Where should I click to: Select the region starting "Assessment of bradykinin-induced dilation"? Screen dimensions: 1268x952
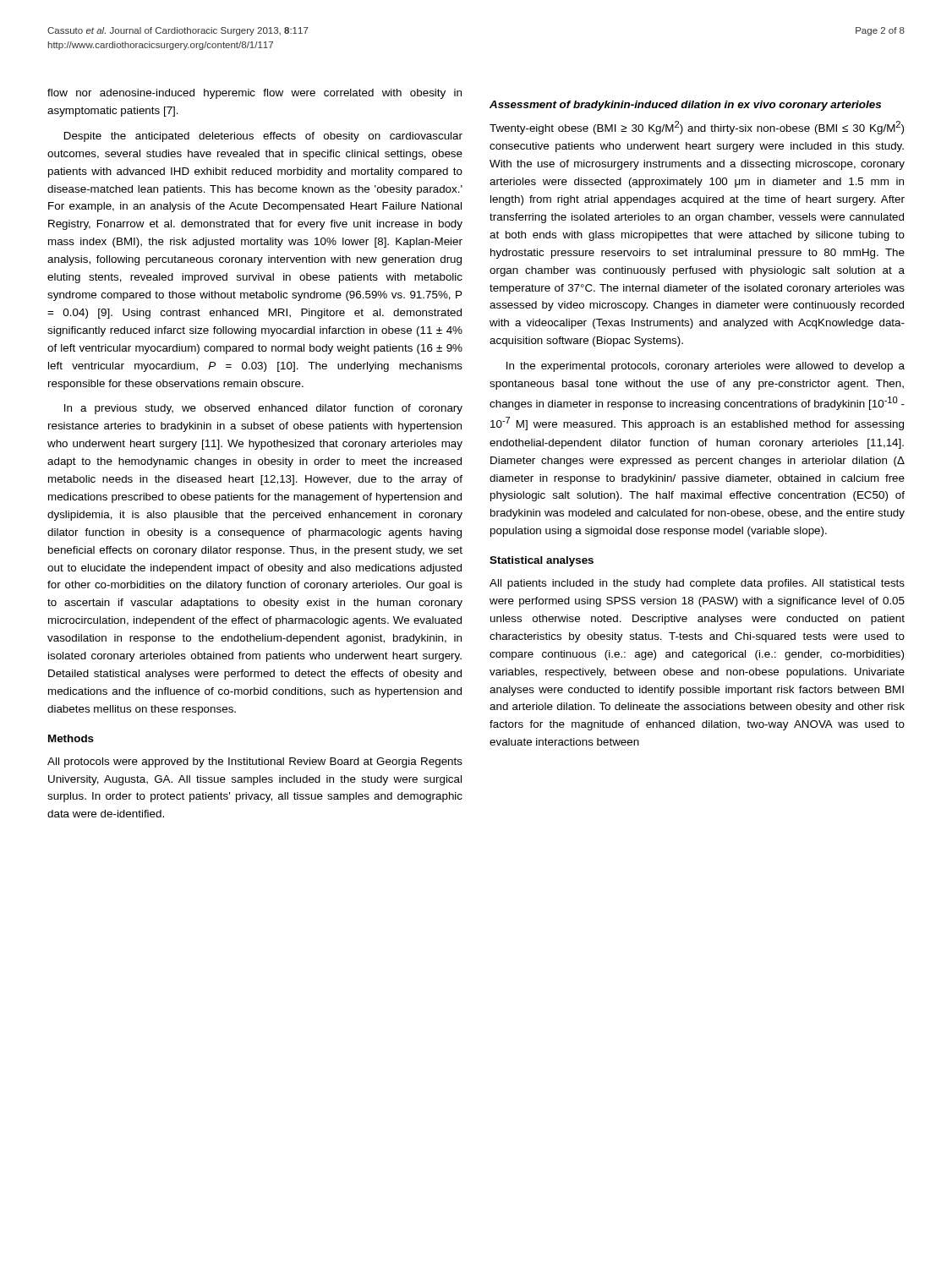point(686,104)
